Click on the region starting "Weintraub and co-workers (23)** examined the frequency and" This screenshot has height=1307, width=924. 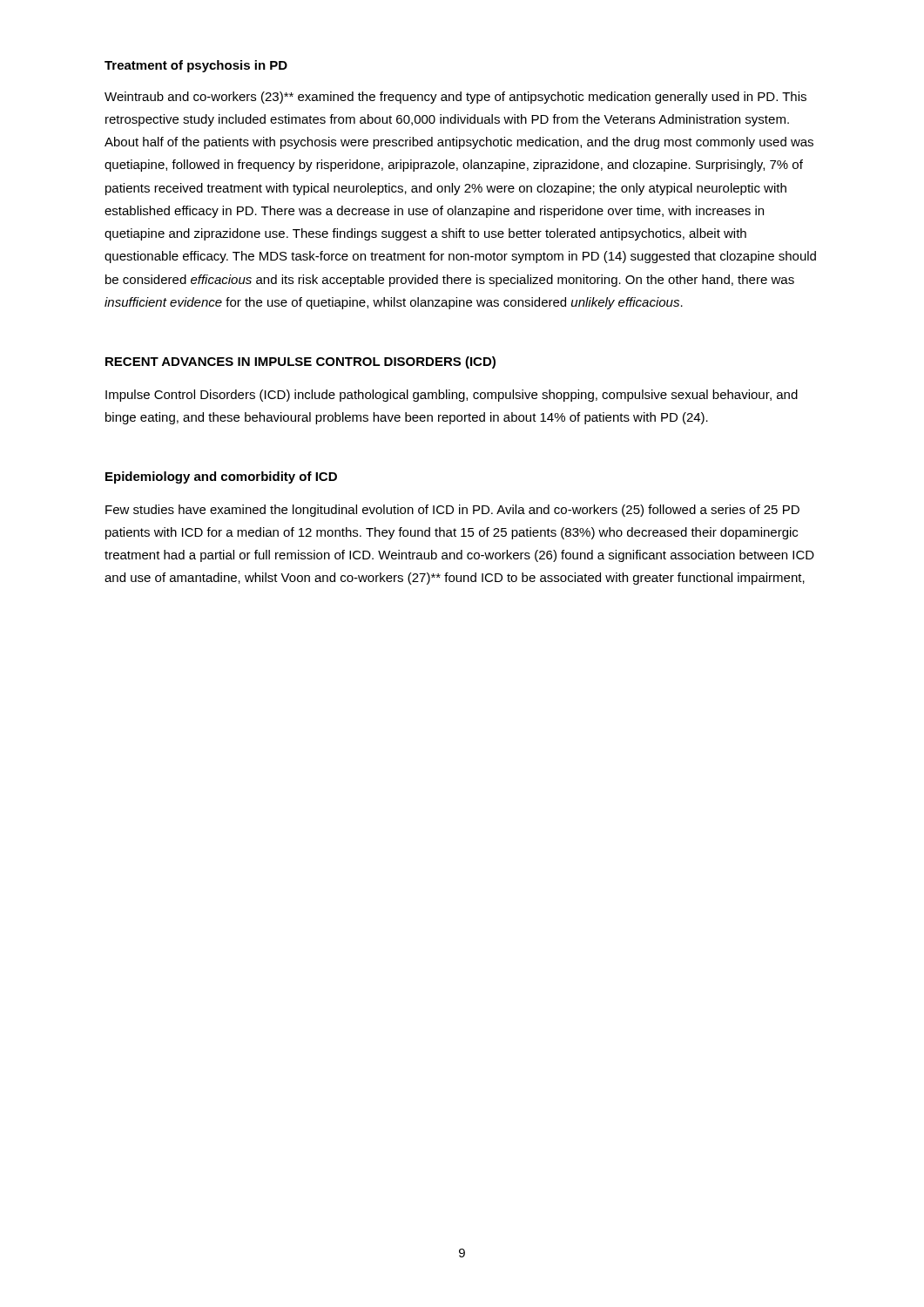click(461, 199)
